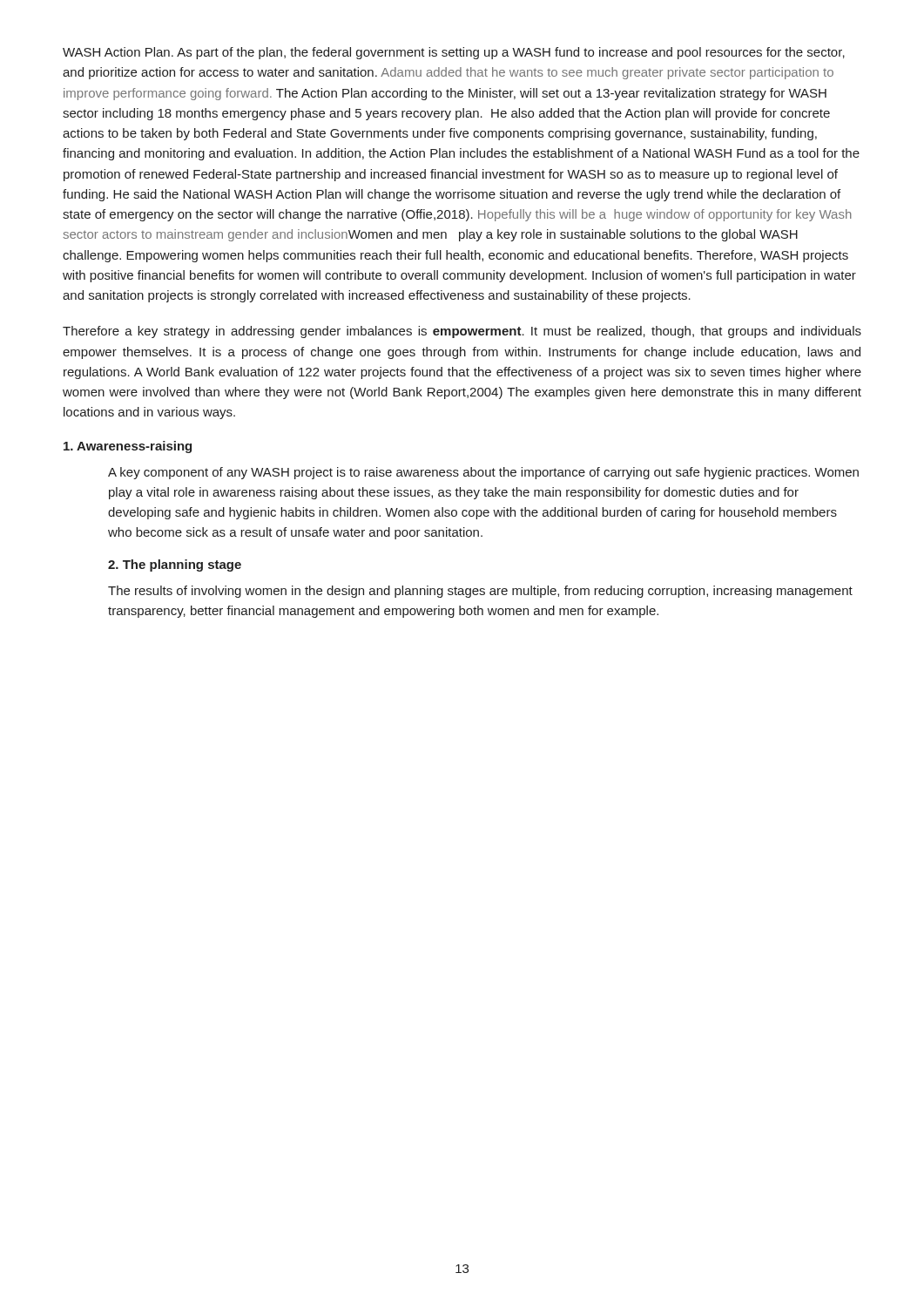Click on the region starting "The results of involving women in the design"
Viewport: 924px width, 1307px height.
(x=480, y=600)
